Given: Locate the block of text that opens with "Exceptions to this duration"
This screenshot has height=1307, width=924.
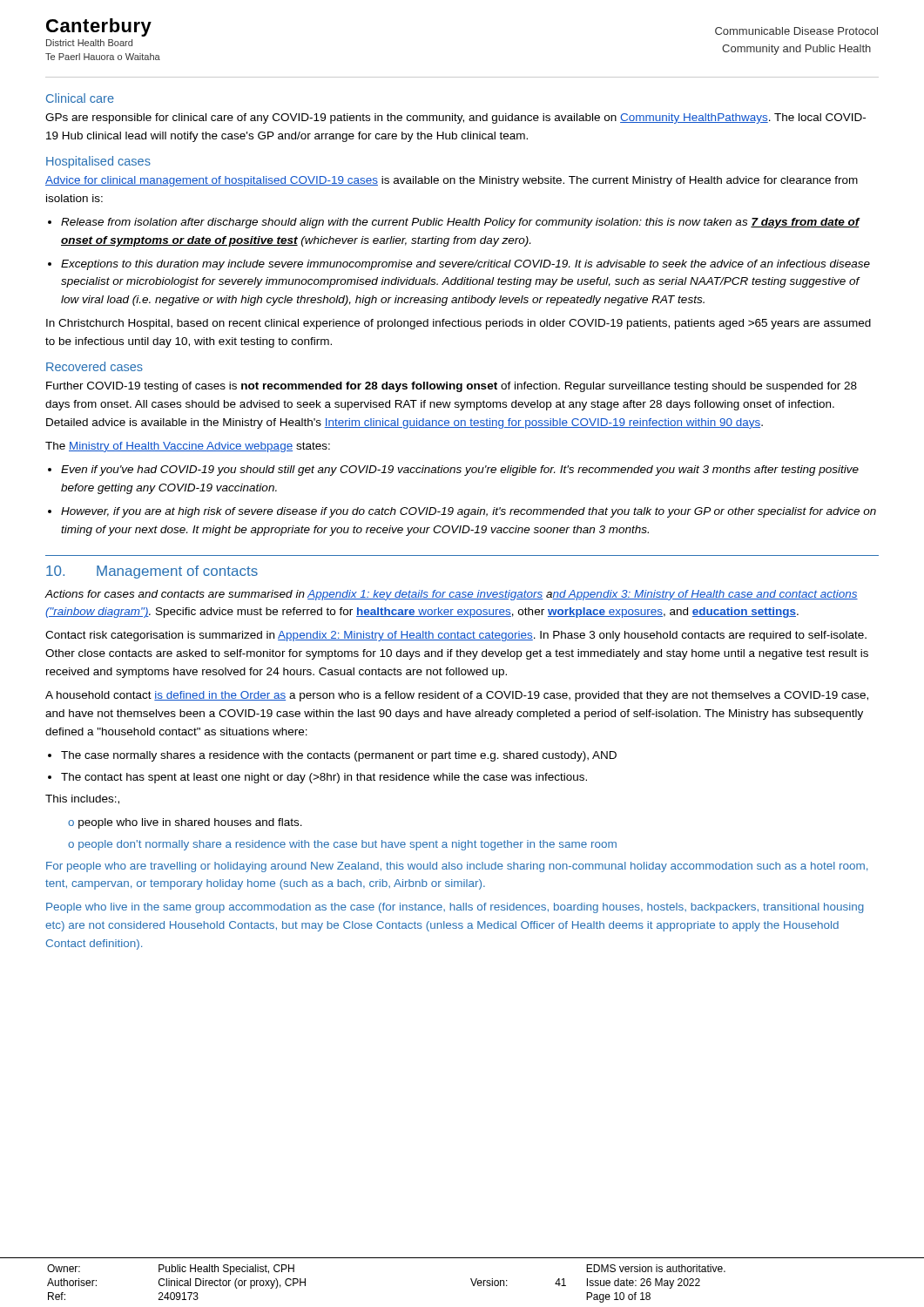Looking at the screenshot, I should [465, 281].
